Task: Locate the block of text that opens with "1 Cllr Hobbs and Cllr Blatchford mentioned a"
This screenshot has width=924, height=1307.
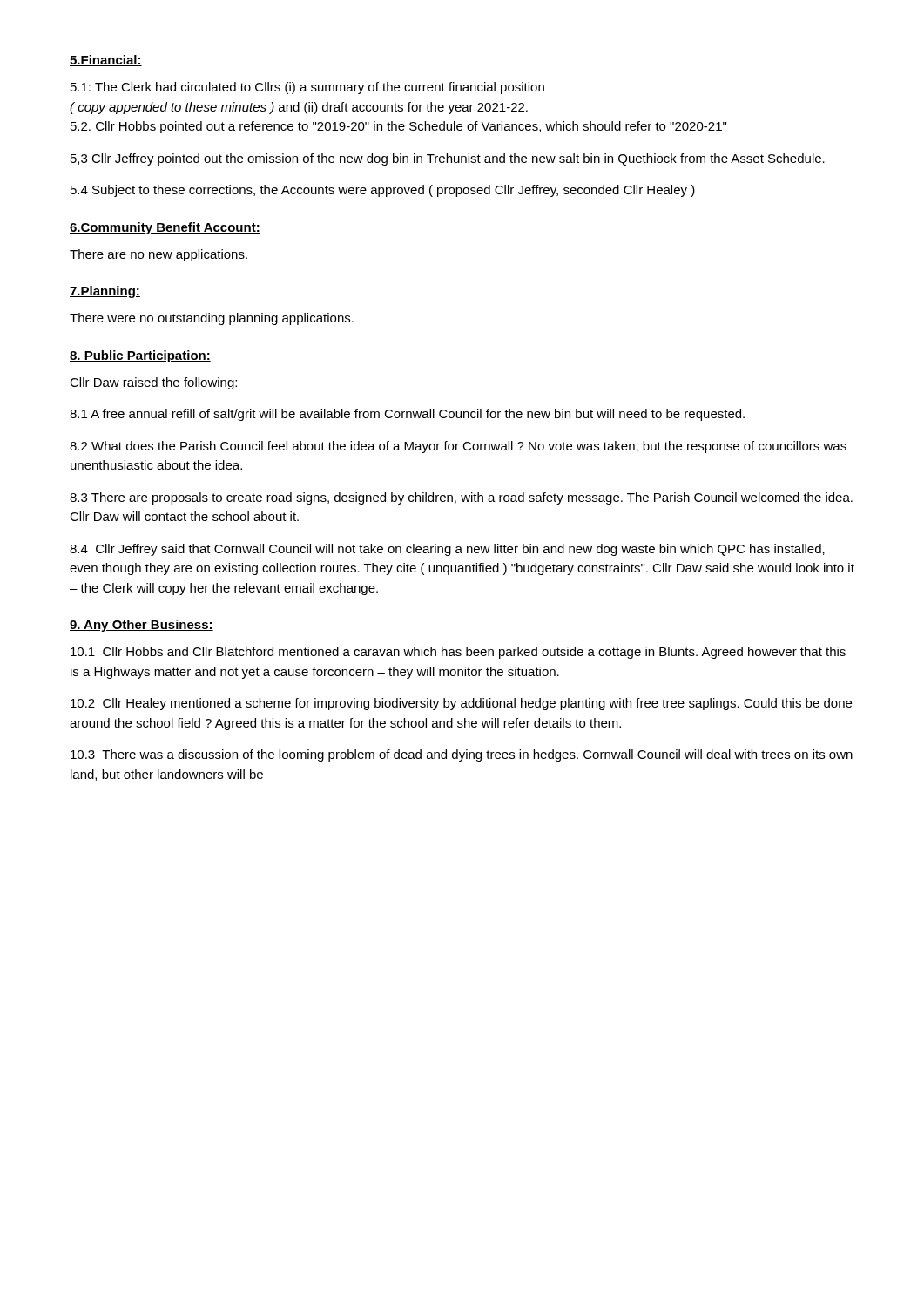Action: [x=458, y=661]
